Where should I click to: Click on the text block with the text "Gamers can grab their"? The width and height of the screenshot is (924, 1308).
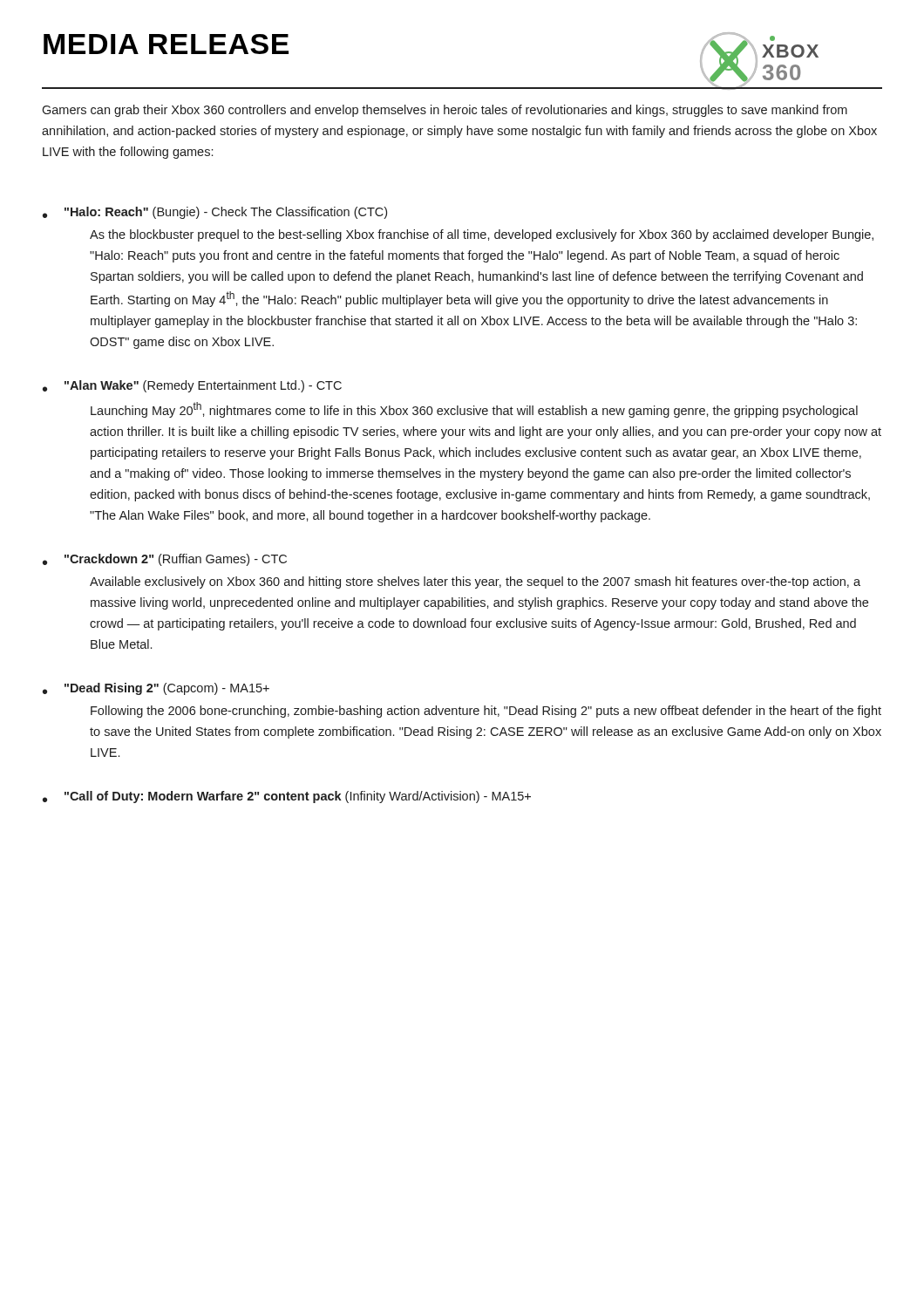[x=462, y=132]
